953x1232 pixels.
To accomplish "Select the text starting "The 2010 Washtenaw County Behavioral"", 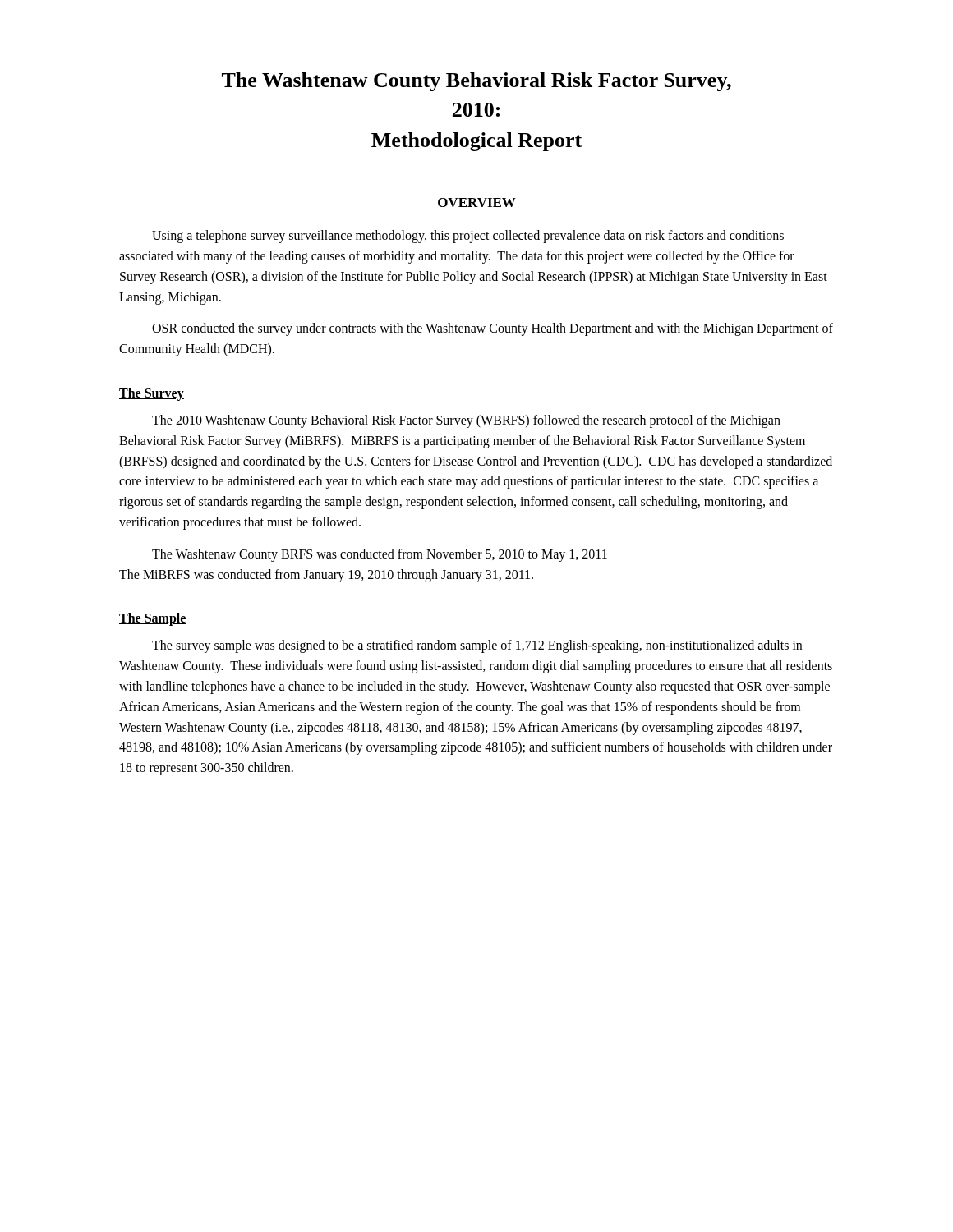I will tap(476, 498).
